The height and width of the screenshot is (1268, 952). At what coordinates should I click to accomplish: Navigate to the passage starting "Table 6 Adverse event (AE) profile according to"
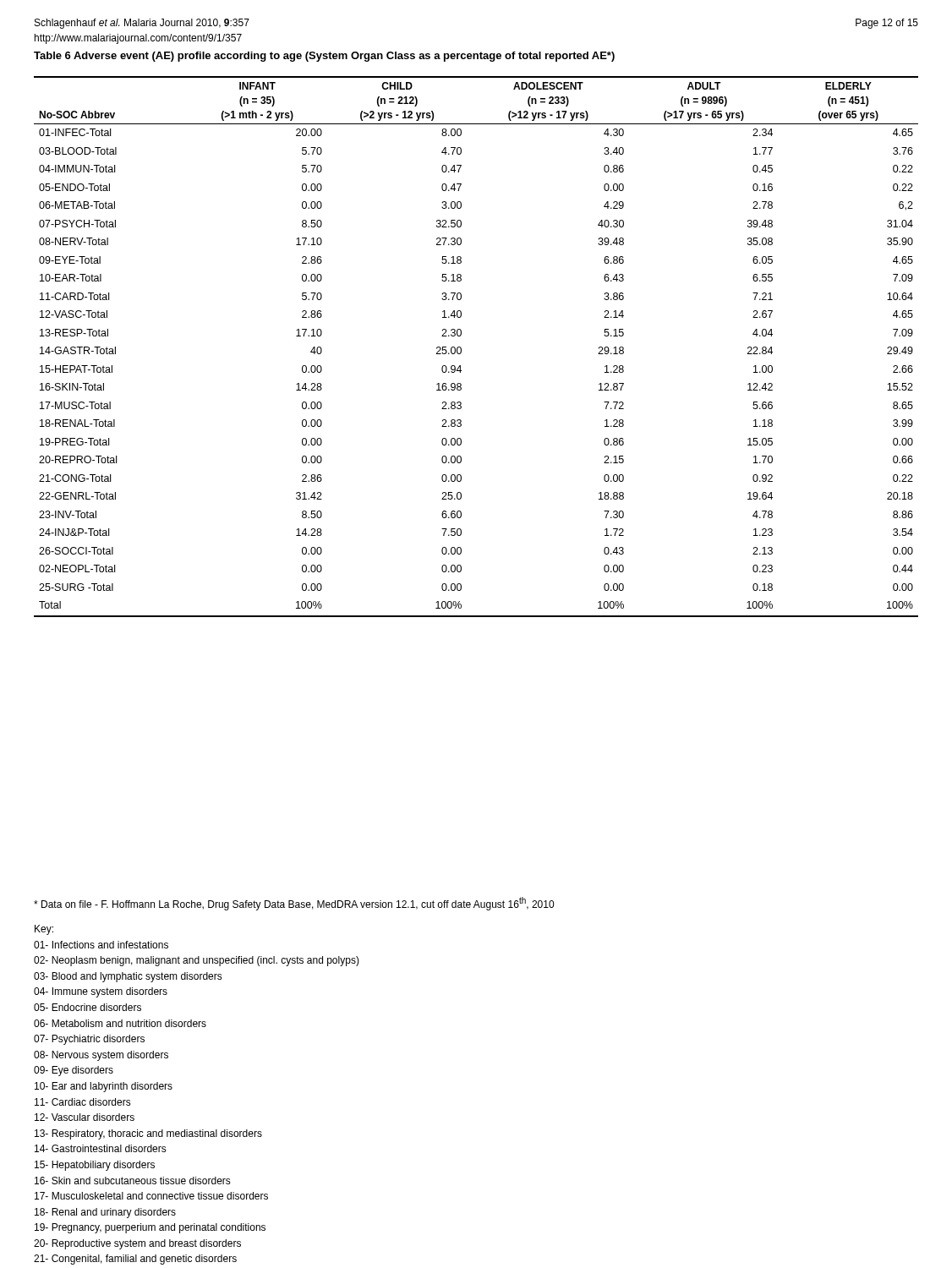point(324,55)
